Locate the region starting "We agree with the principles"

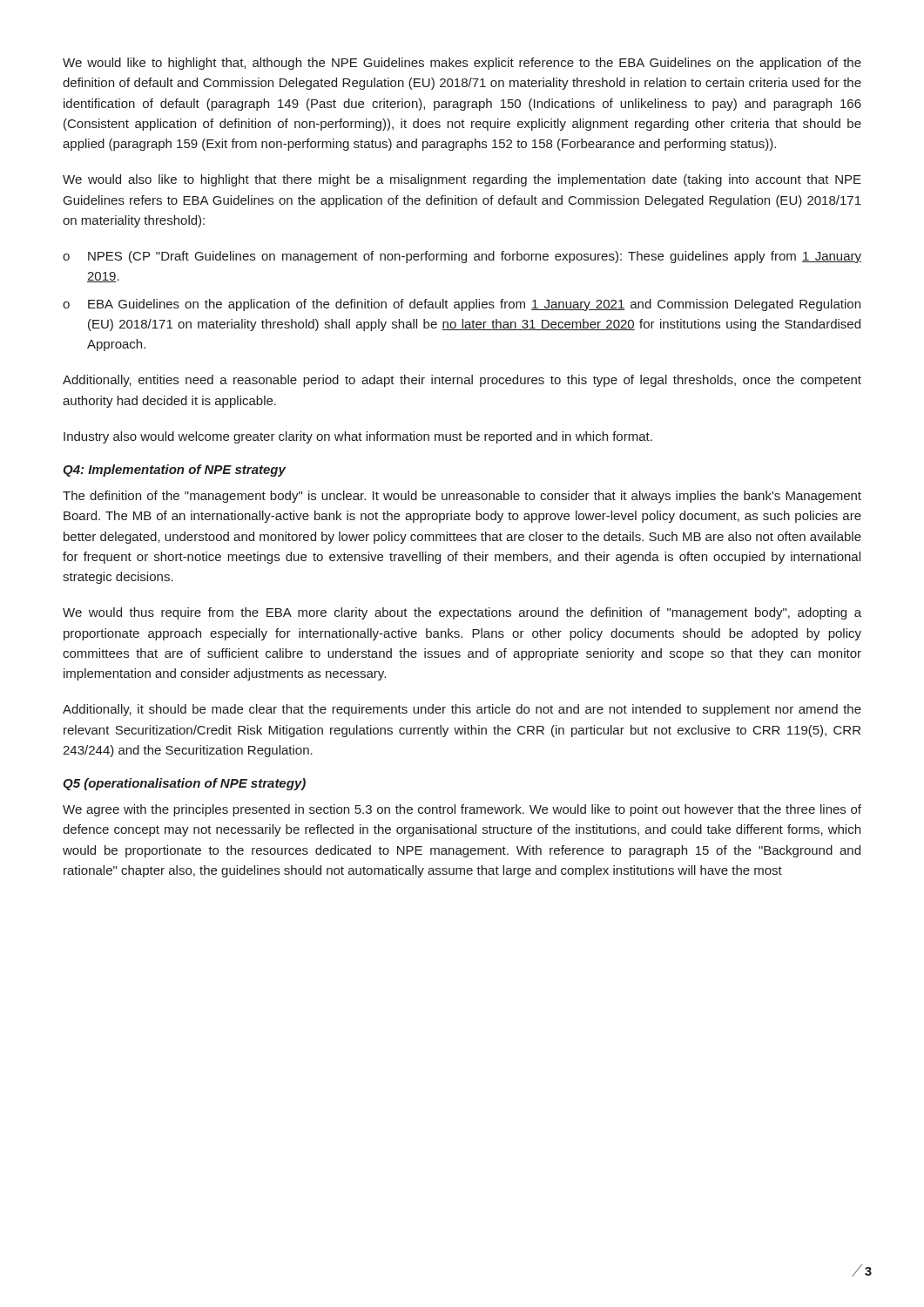pyautogui.click(x=462, y=839)
